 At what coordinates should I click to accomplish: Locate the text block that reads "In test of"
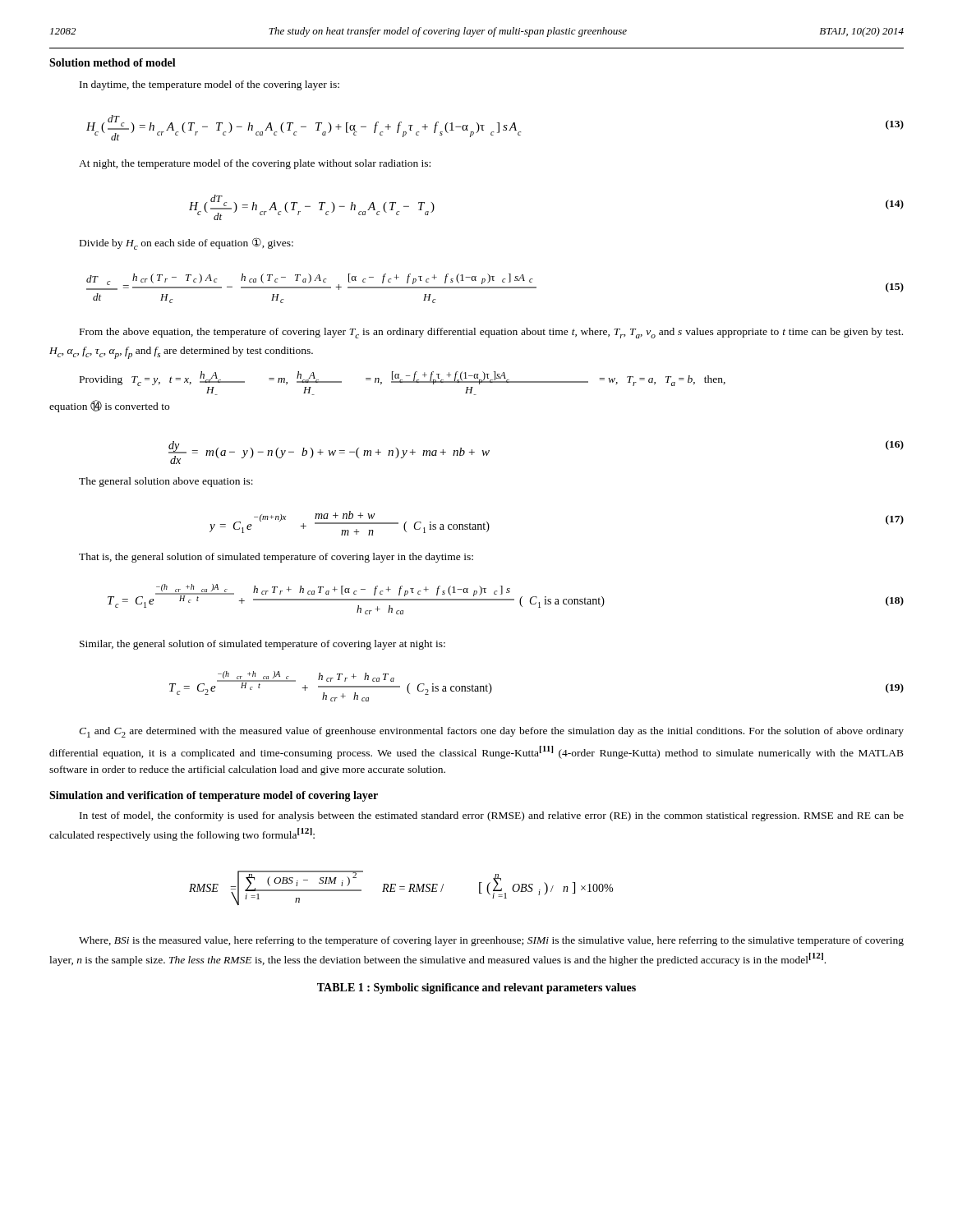point(476,825)
